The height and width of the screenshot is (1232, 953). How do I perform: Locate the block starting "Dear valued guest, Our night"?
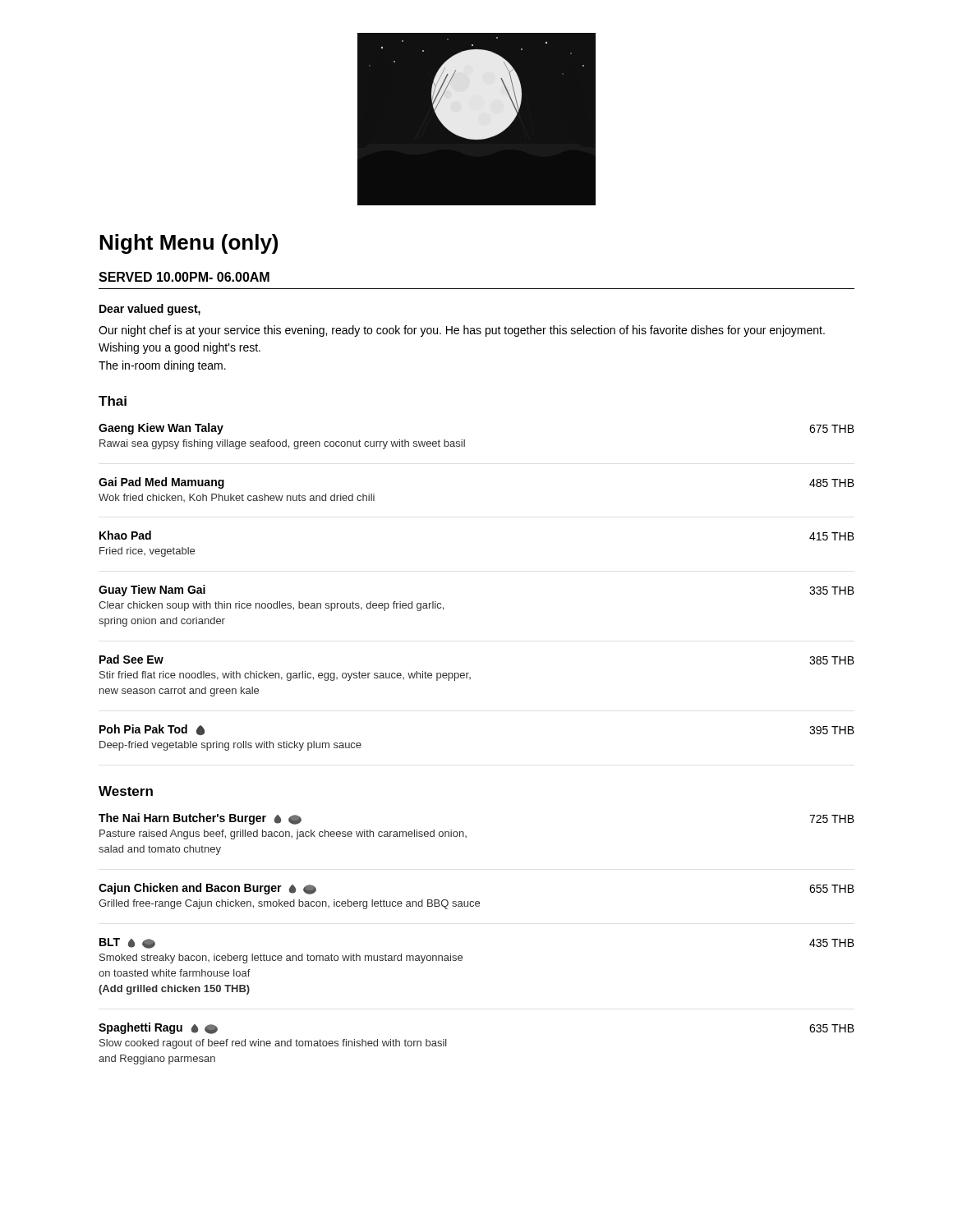[476, 336]
